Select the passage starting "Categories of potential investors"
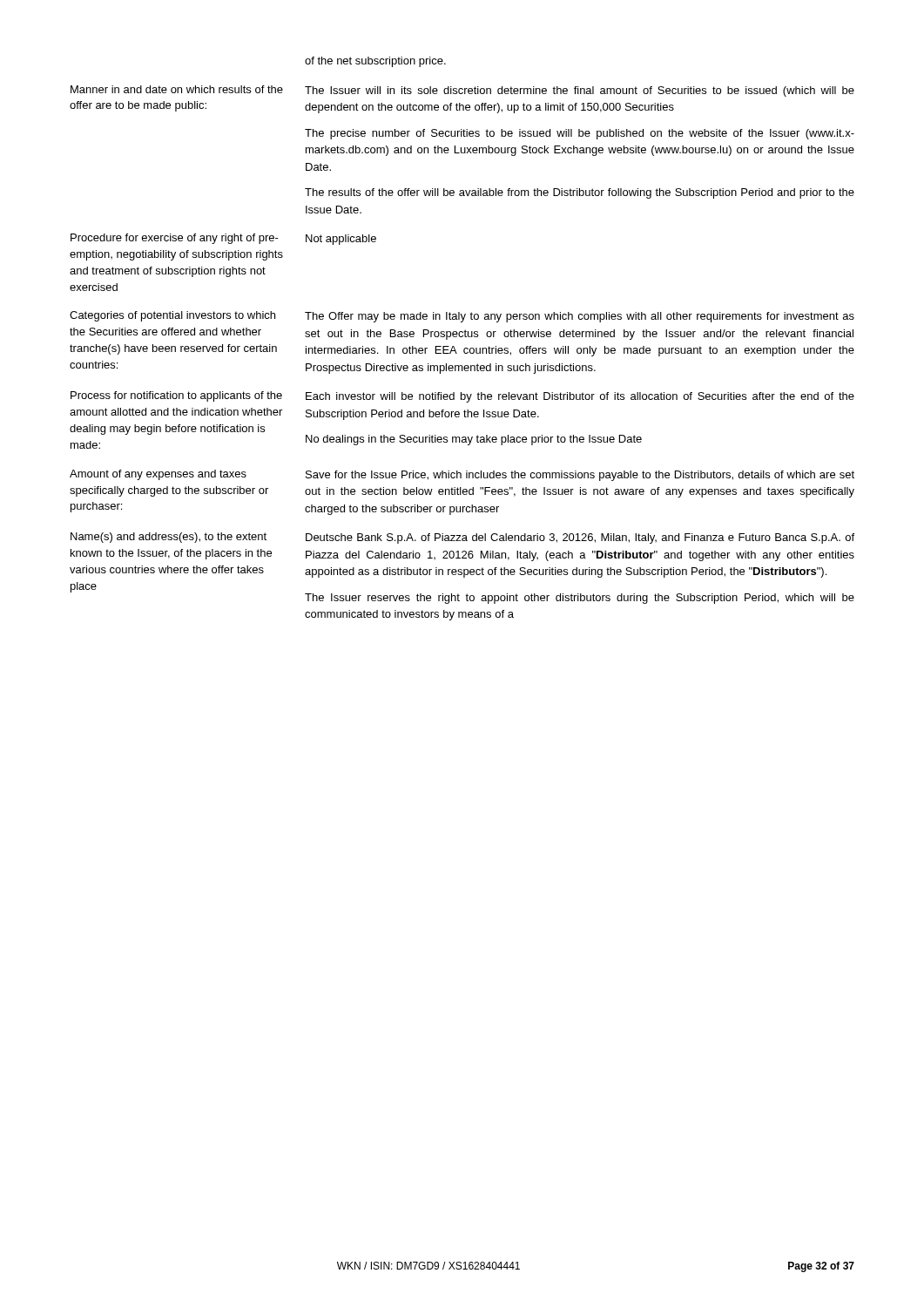 pyautogui.click(x=174, y=340)
